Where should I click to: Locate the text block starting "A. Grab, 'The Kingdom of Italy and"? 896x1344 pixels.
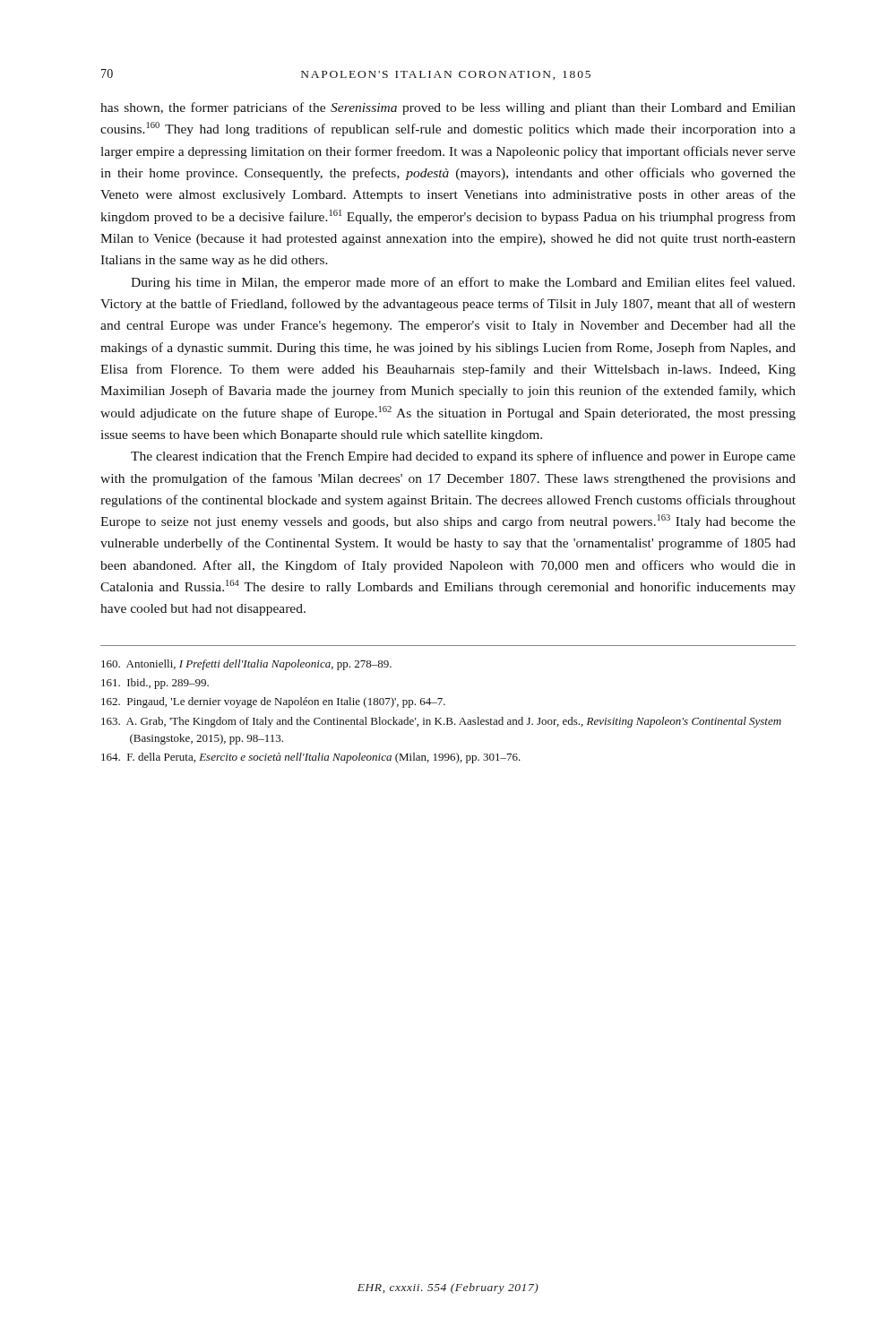click(441, 729)
